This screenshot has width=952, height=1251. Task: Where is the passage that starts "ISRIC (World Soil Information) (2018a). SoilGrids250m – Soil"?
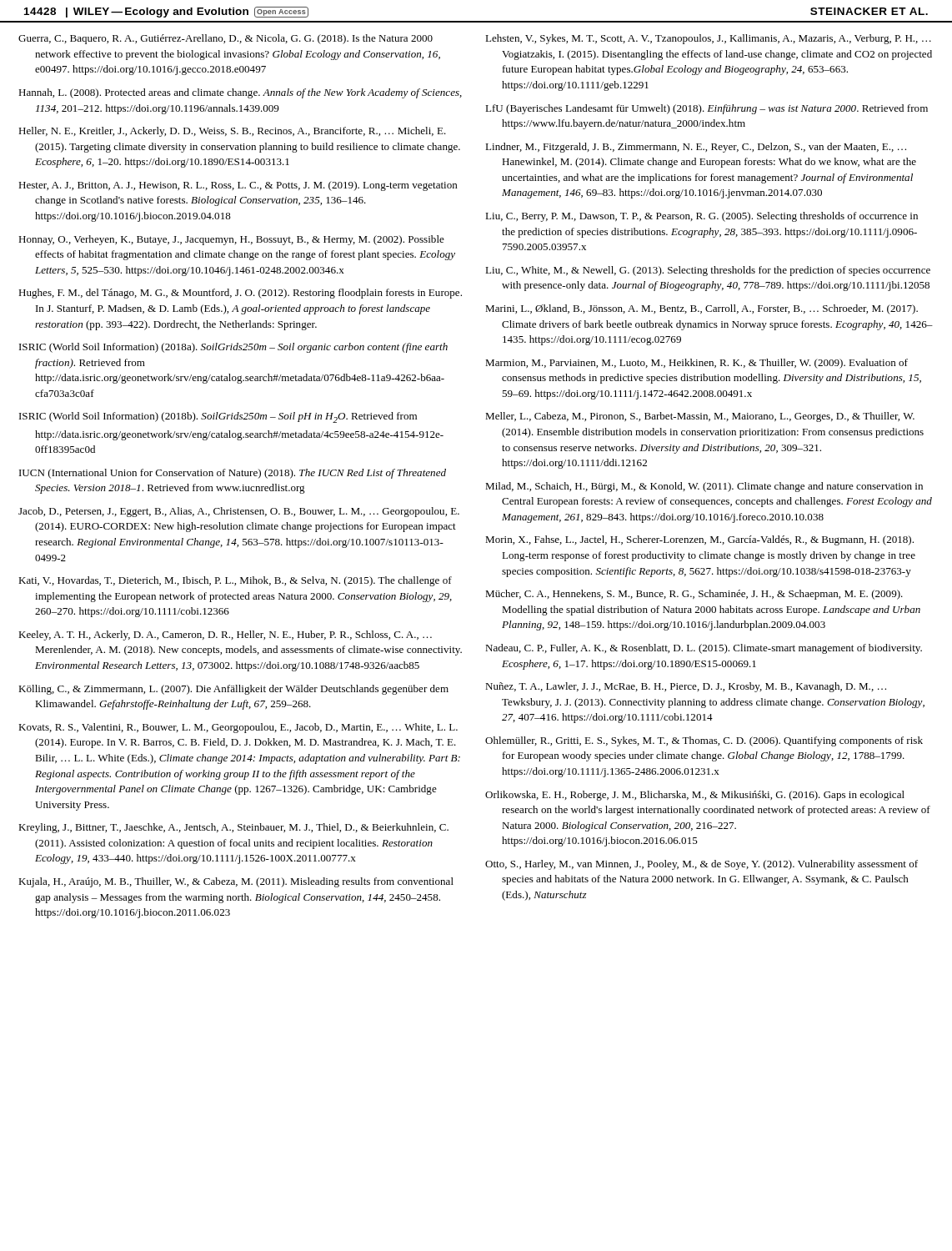233,370
